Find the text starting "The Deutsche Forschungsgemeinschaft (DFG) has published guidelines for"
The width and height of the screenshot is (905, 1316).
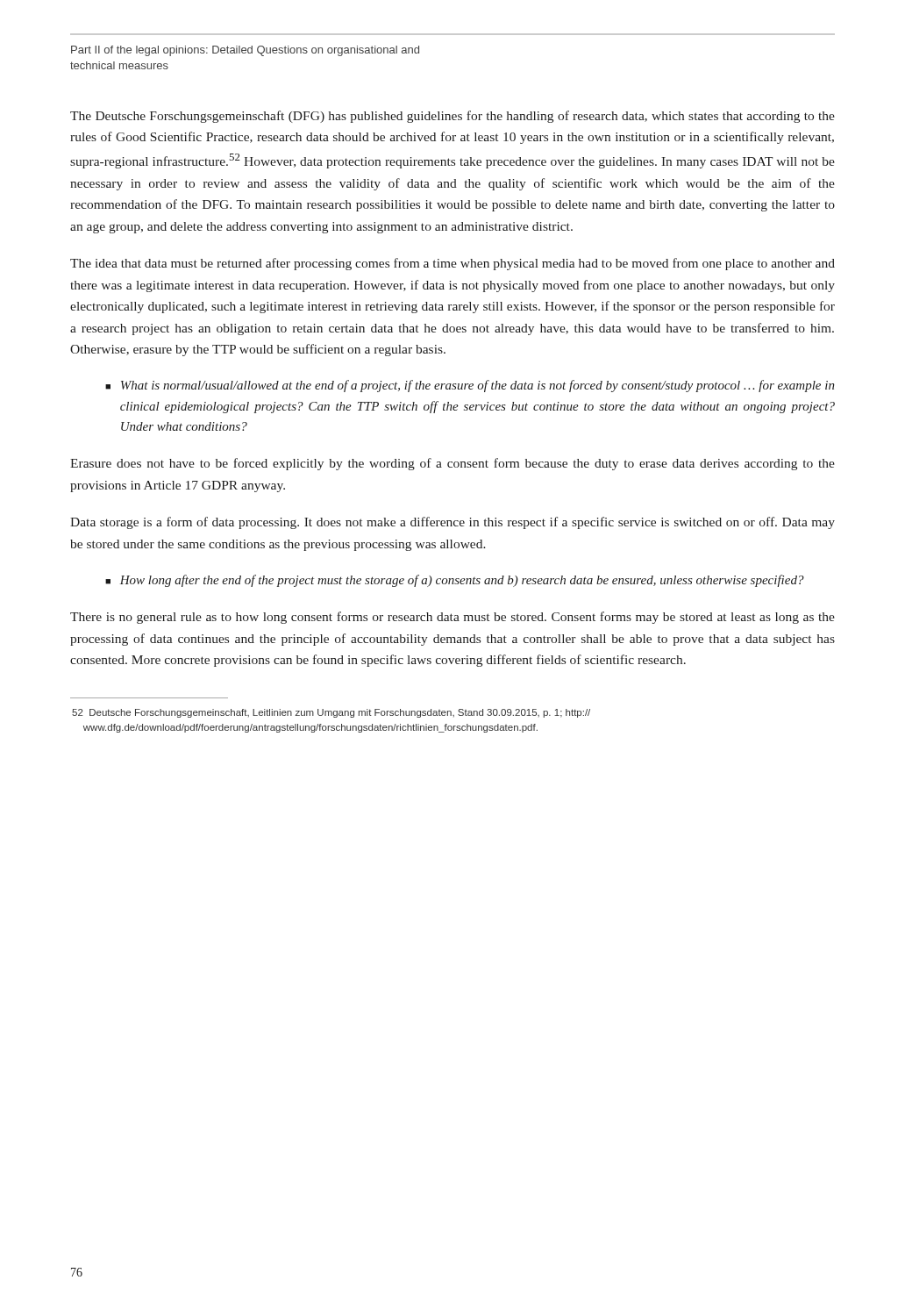pos(452,170)
